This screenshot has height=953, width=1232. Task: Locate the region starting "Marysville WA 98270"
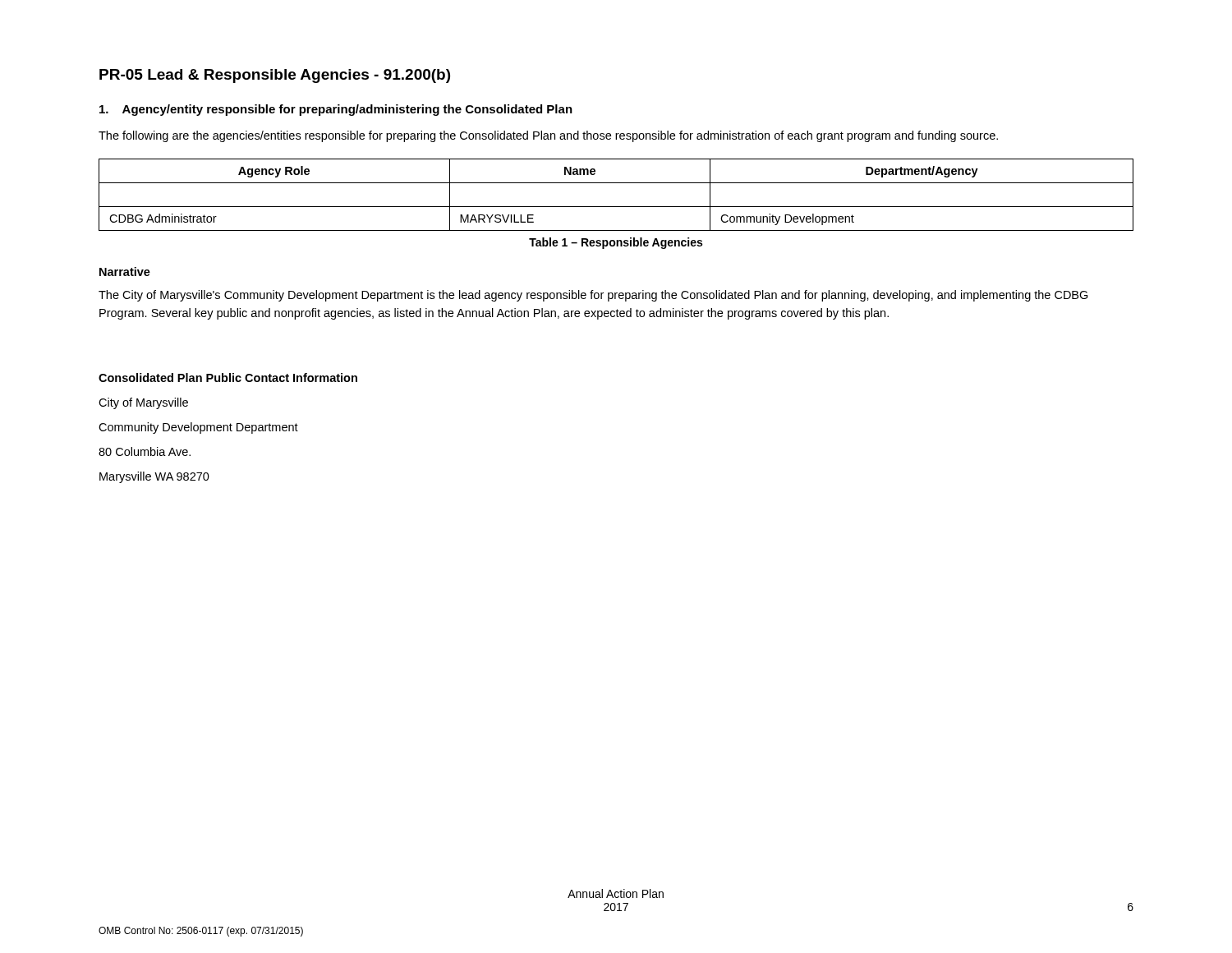[154, 477]
